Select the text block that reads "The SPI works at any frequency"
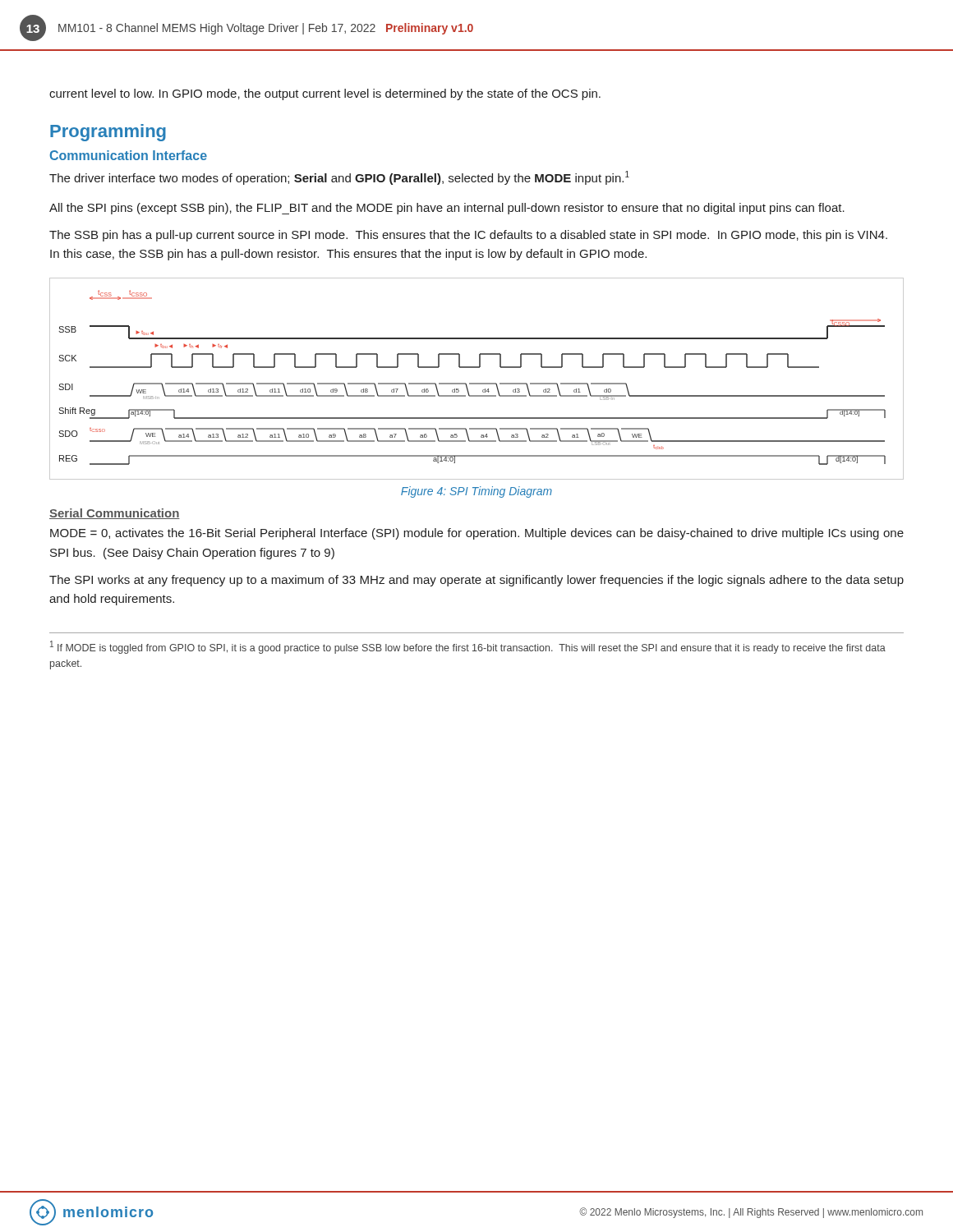This screenshot has width=953, height=1232. [x=476, y=589]
